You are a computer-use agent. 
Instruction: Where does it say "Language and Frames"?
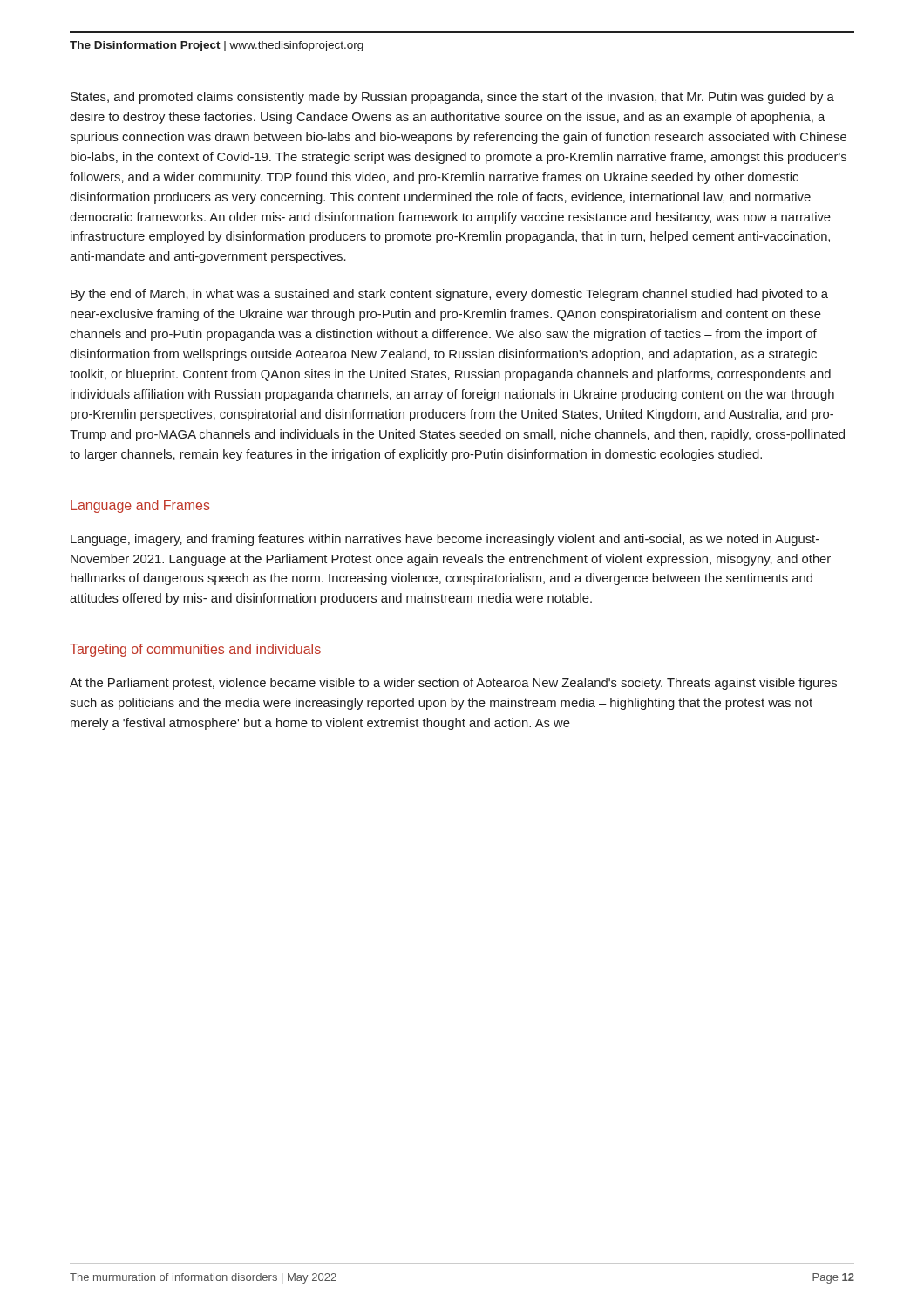tap(140, 505)
